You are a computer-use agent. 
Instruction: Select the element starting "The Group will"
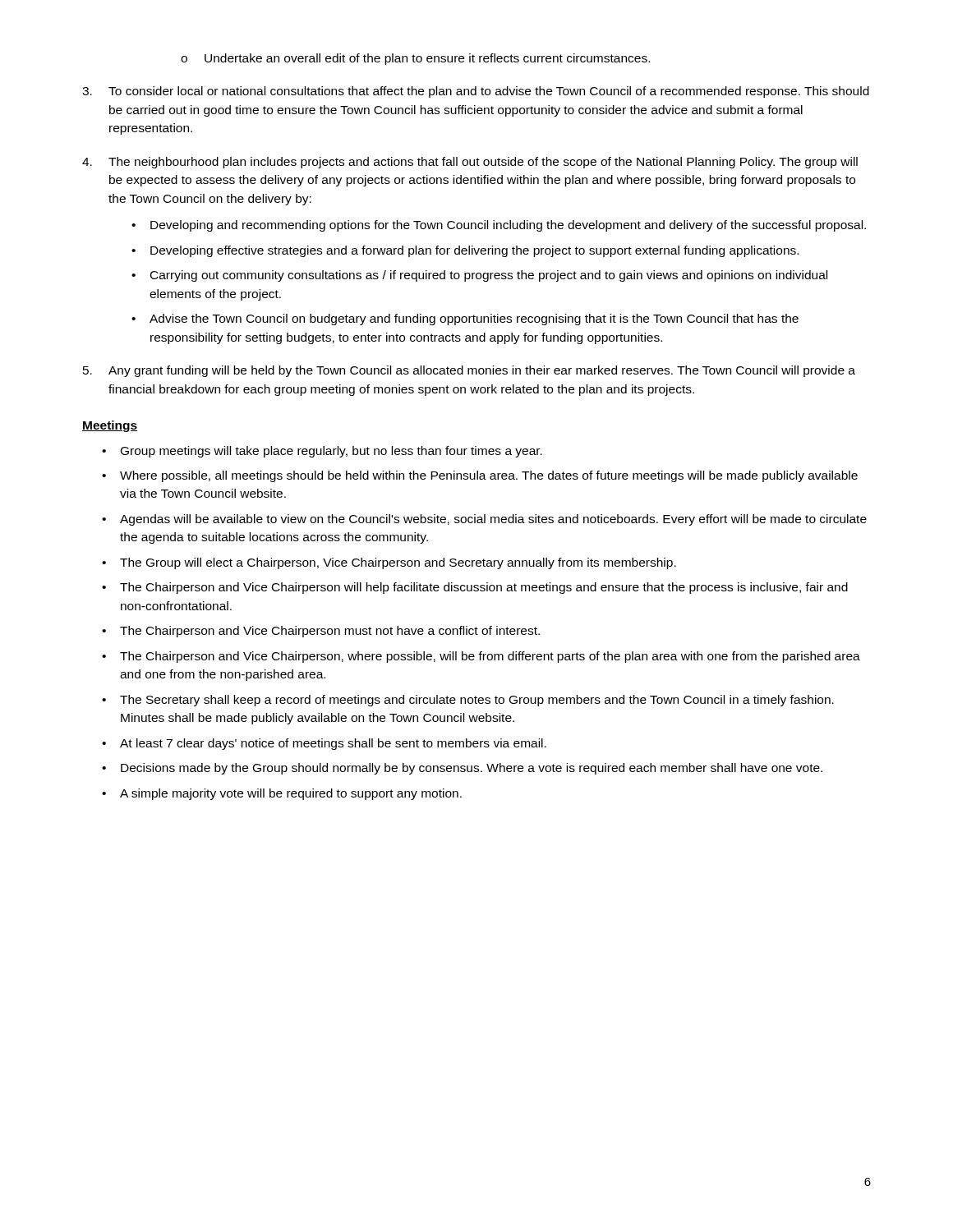pyautogui.click(x=495, y=563)
